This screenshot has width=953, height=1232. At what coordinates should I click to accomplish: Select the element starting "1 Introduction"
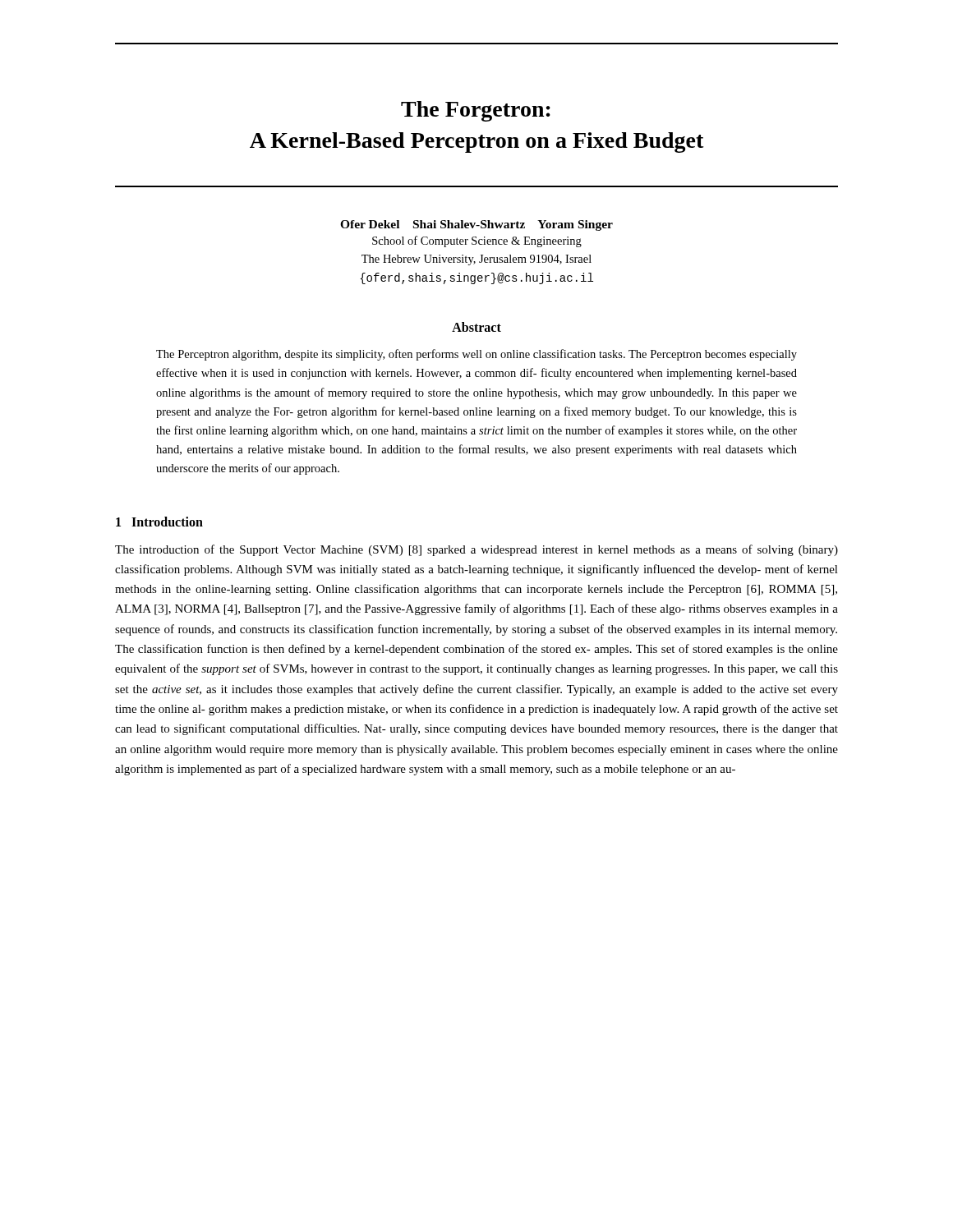[159, 522]
